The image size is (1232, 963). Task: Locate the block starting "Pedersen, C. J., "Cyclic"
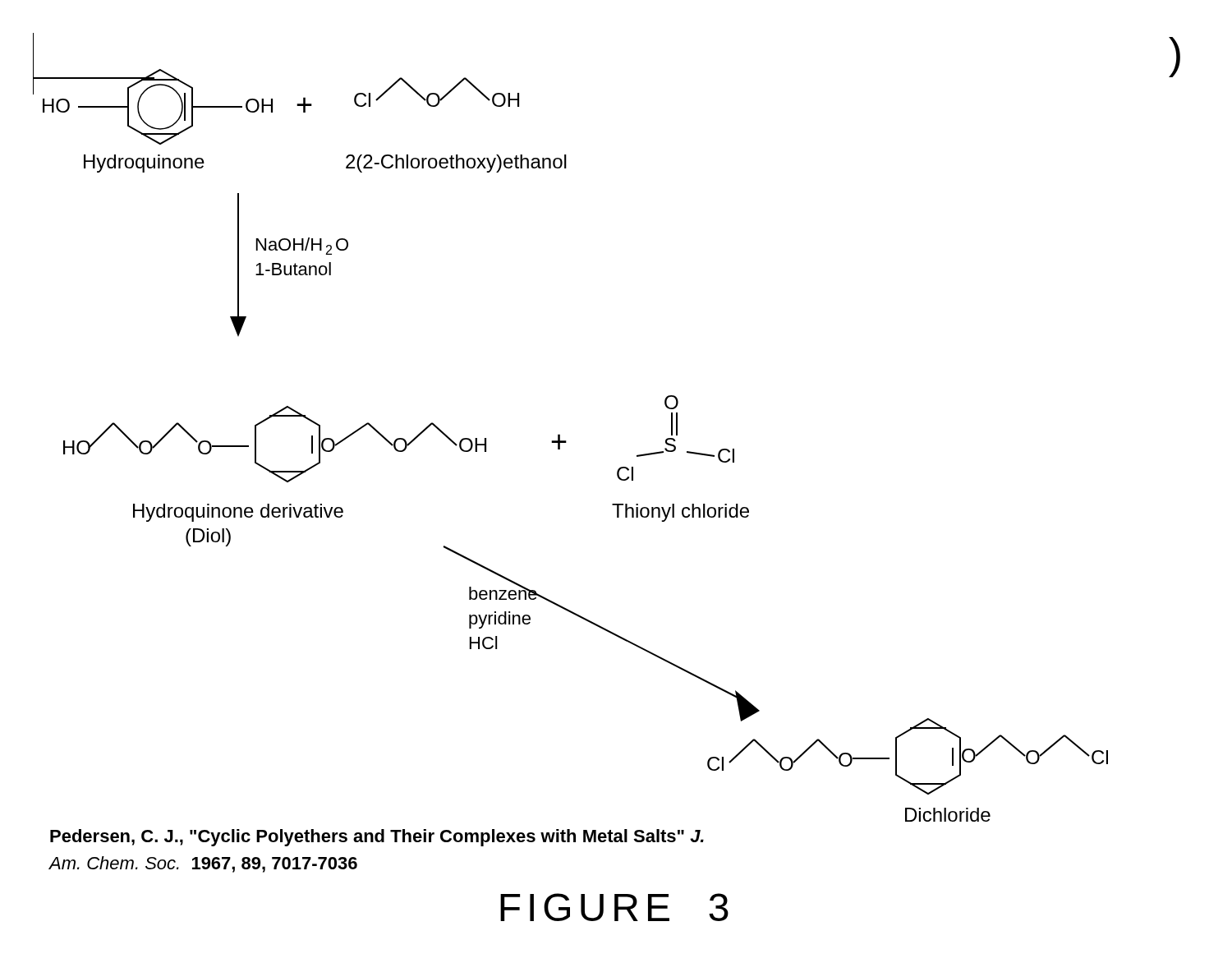point(377,850)
